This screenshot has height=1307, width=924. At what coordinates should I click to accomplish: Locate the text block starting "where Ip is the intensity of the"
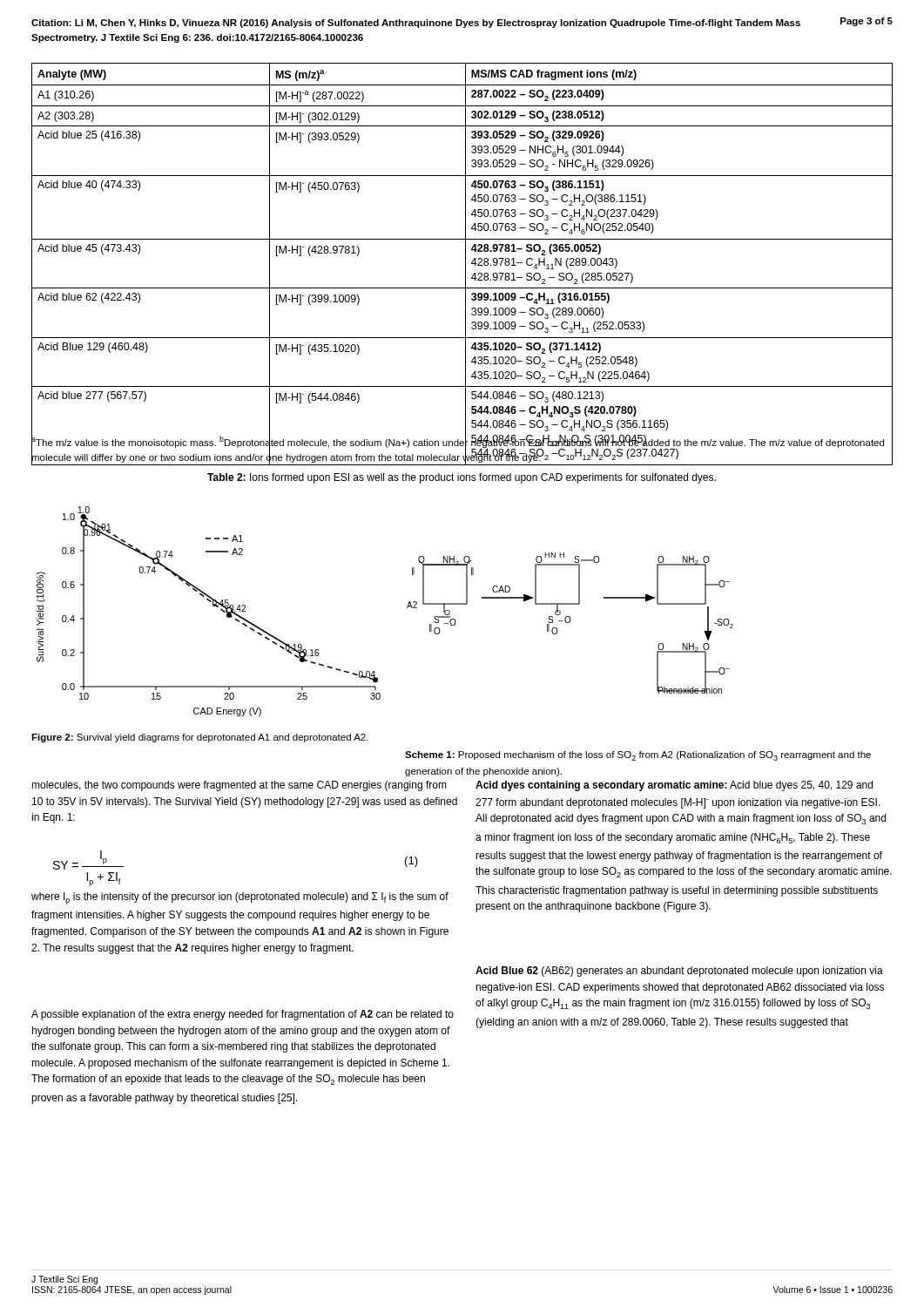click(x=240, y=922)
